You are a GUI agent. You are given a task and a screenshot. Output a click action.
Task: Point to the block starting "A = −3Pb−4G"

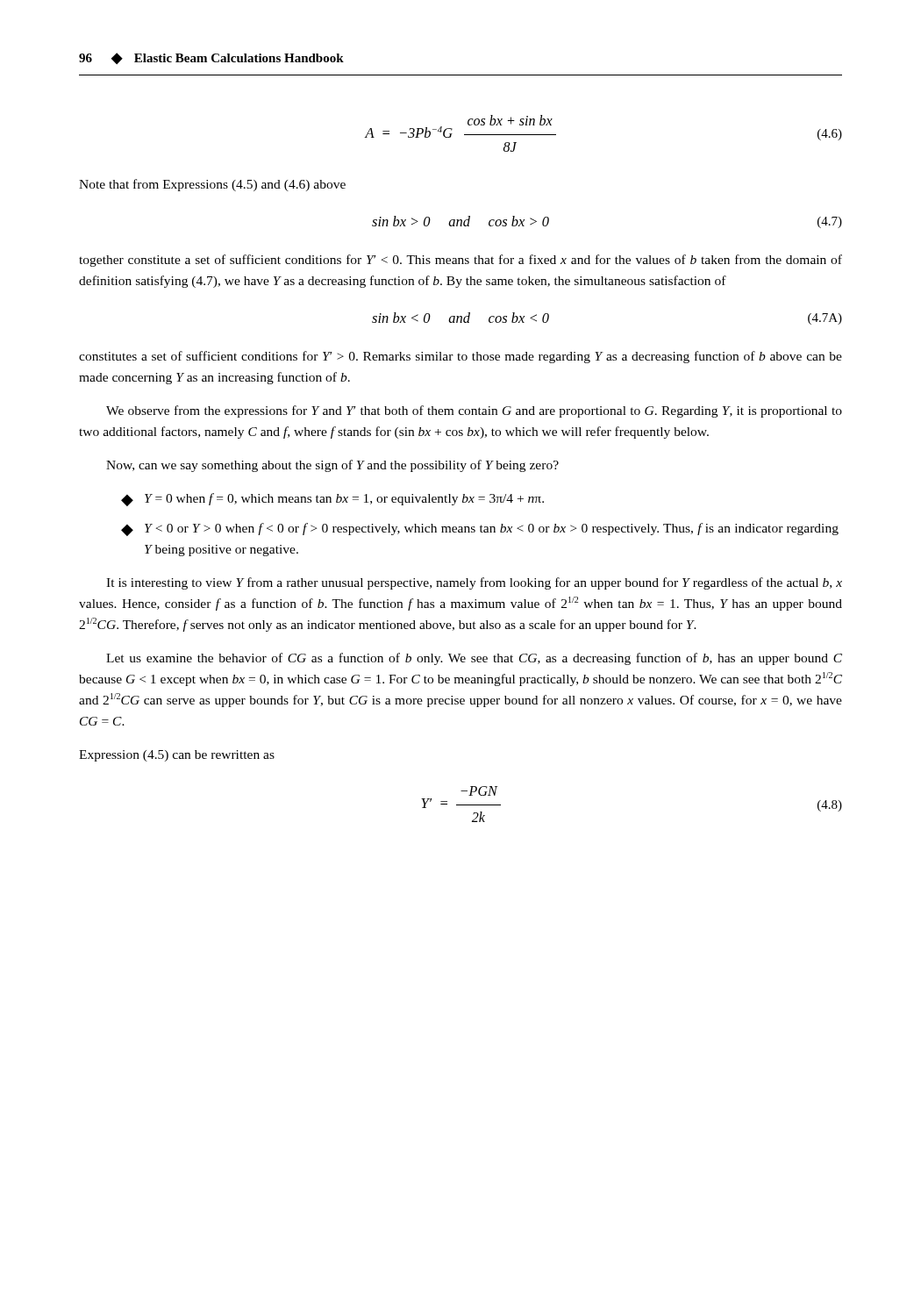[x=427, y=128]
